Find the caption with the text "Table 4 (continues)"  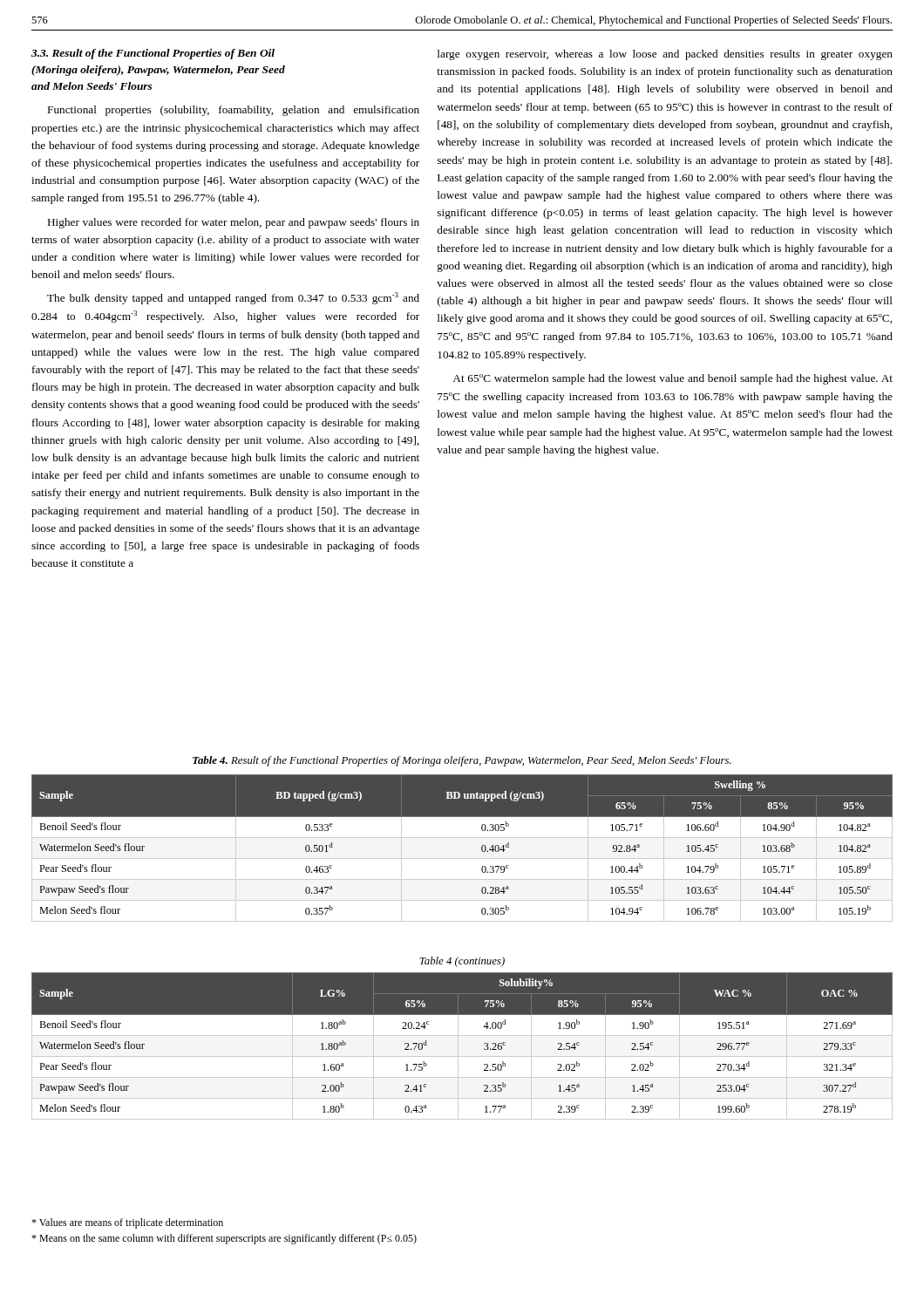(462, 961)
